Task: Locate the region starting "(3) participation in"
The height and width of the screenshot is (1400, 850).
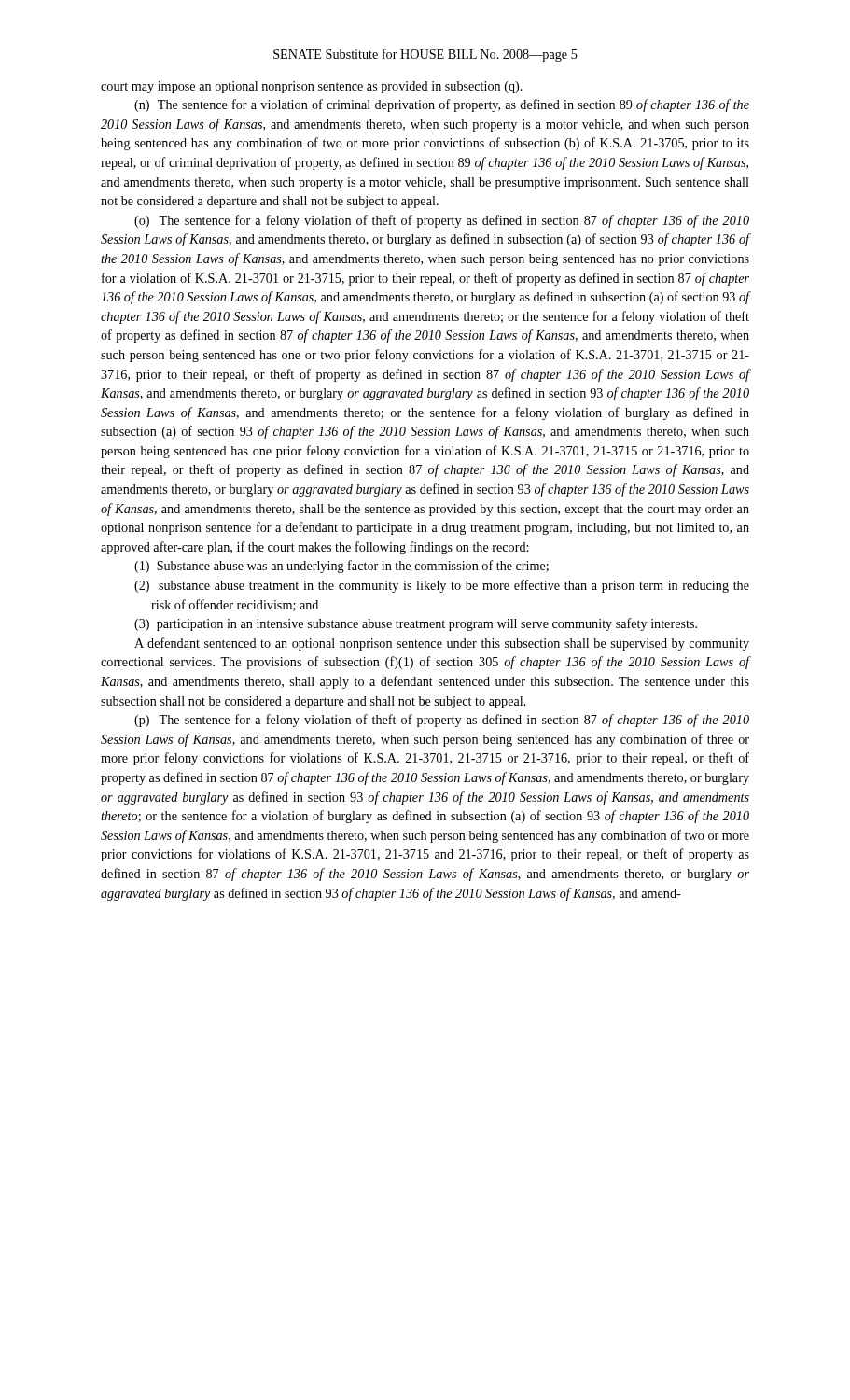Action: [450, 624]
